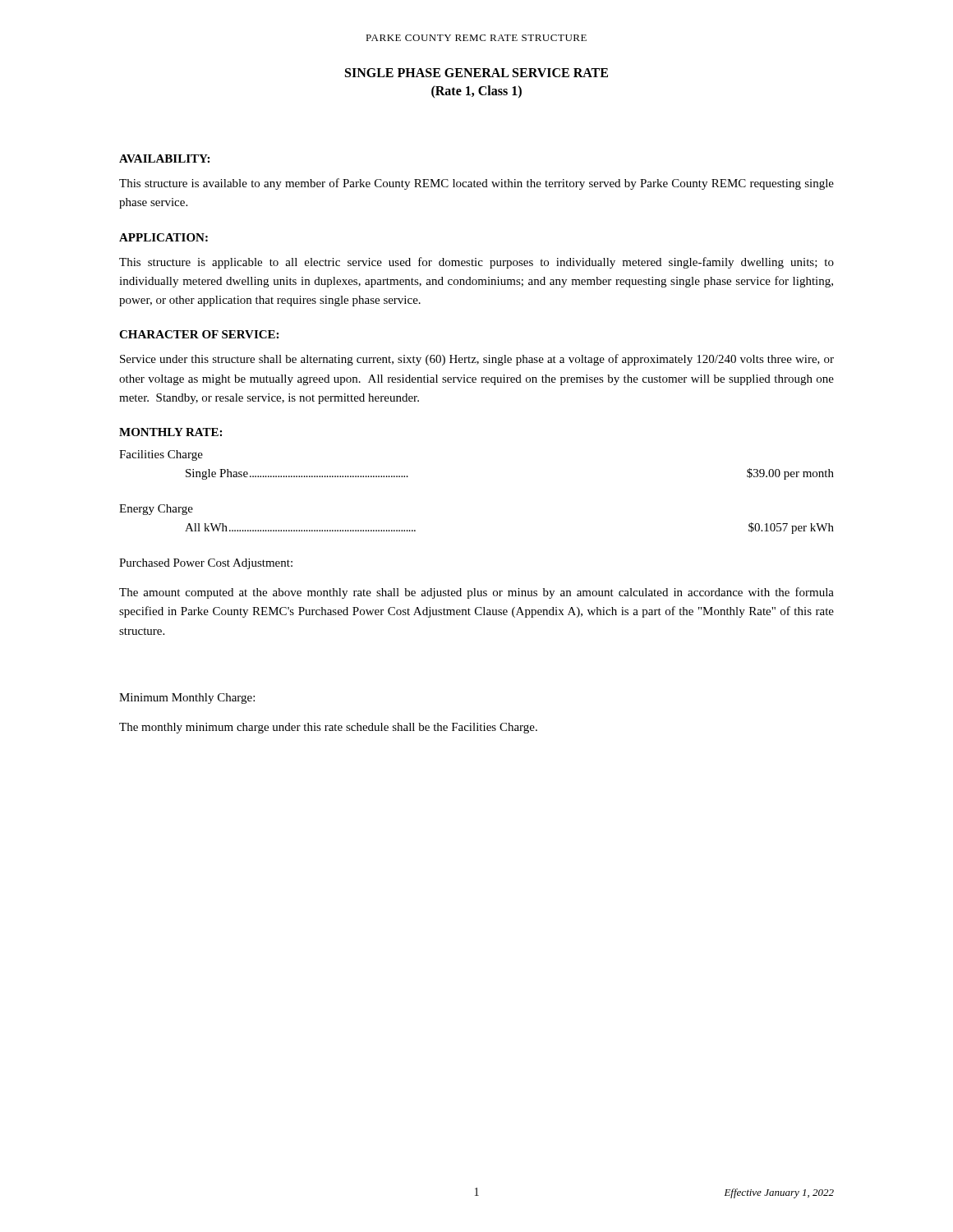Point to the block starting "Facilities Charge Single Phase..............................................................$39.00 per month"

point(161,455)
